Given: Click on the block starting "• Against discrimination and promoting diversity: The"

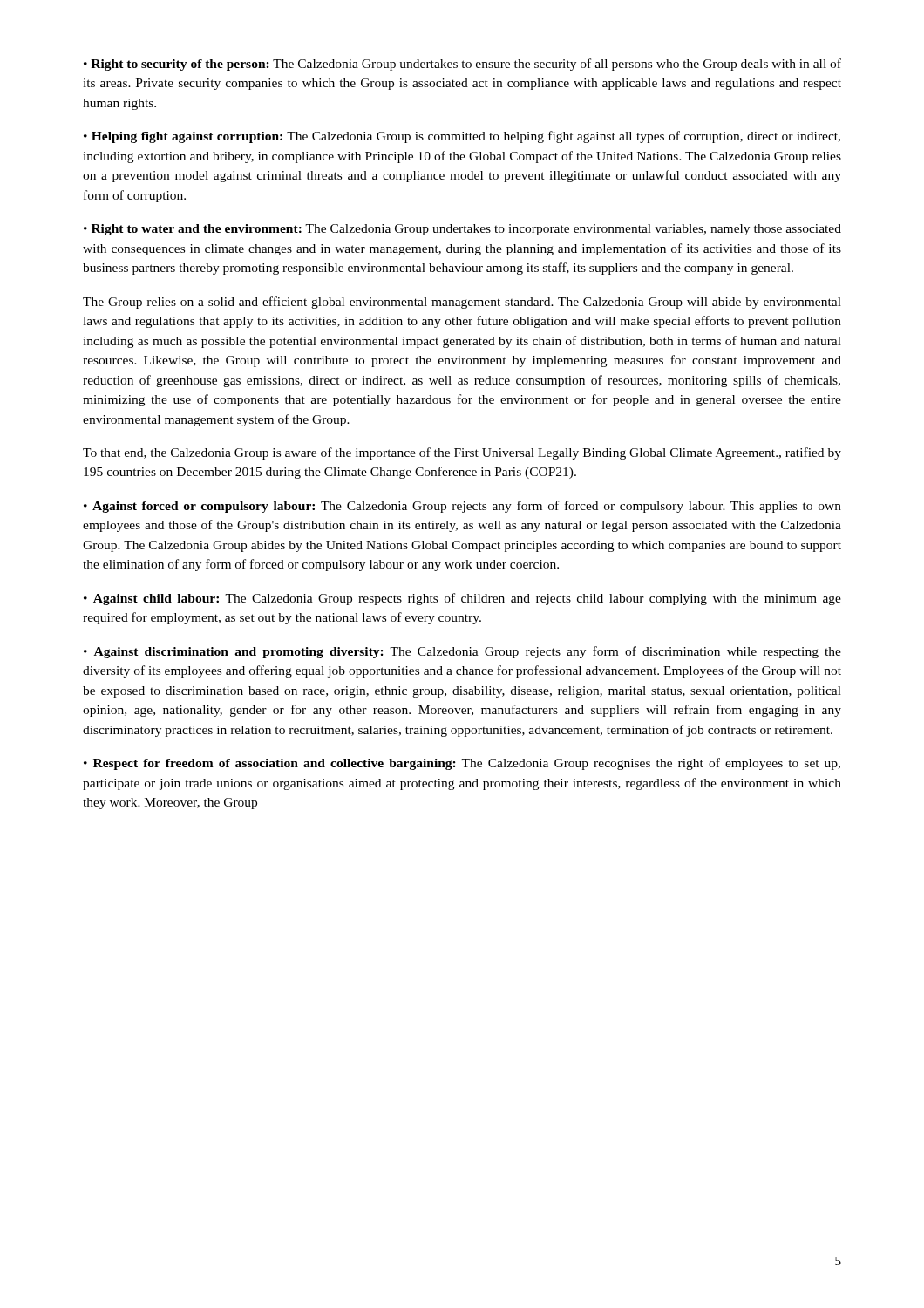Looking at the screenshot, I should [x=462, y=691].
